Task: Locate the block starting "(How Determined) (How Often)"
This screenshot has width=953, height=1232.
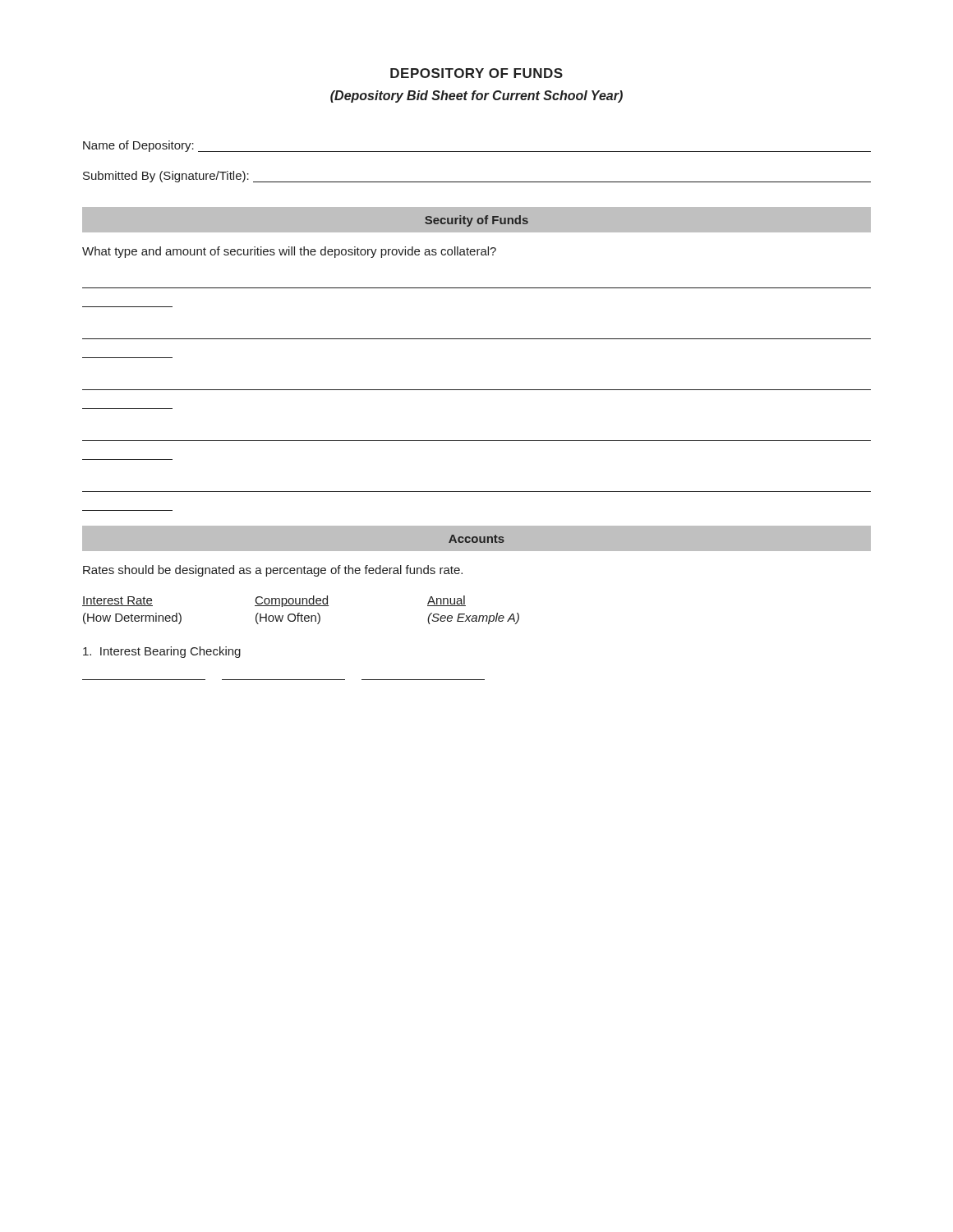Action: pos(301,618)
